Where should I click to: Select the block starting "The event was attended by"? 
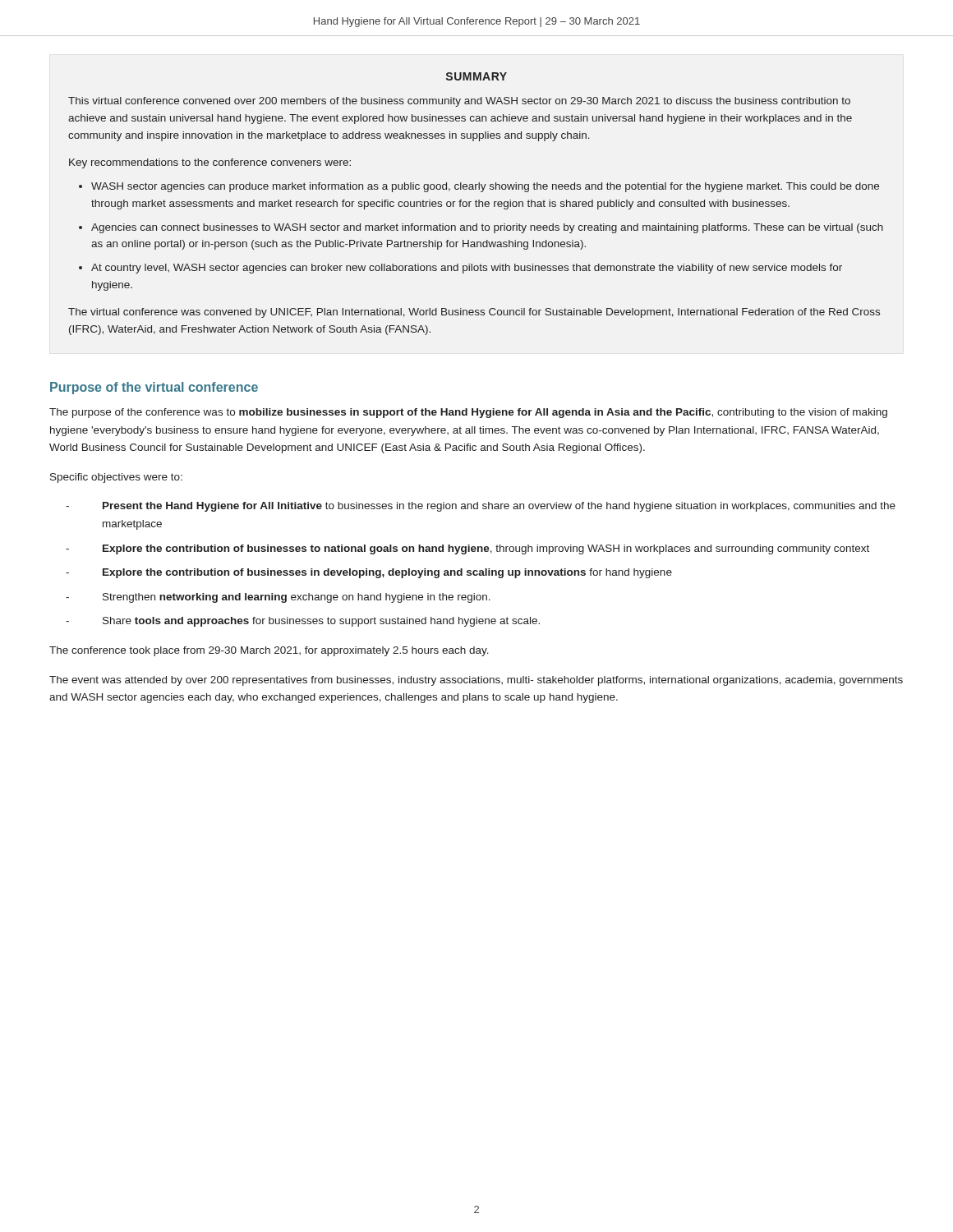click(x=476, y=688)
